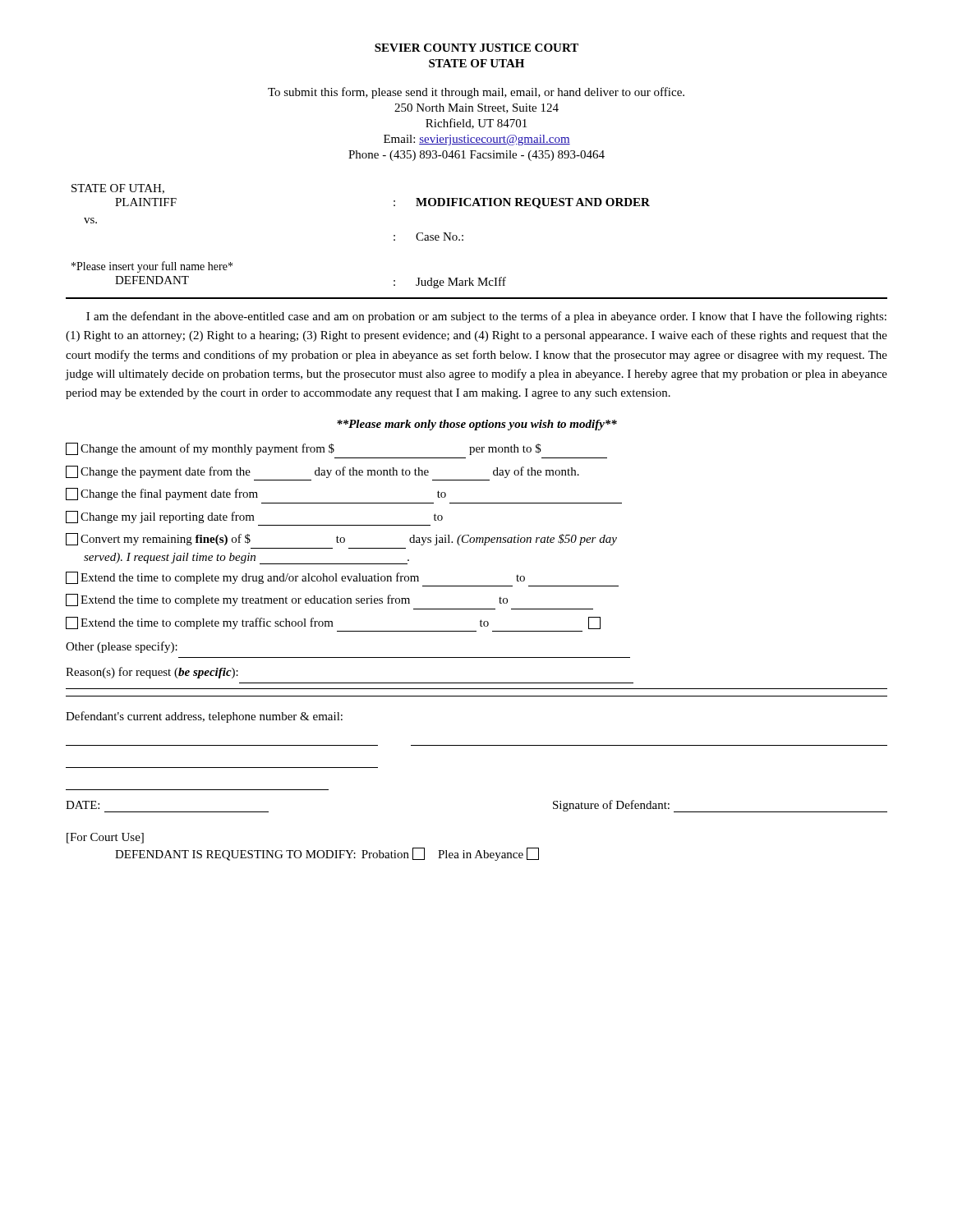Select the list item that says "Convert my remaining fine(s) of $ to days"
Screen dimensions: 1232x953
(341, 540)
